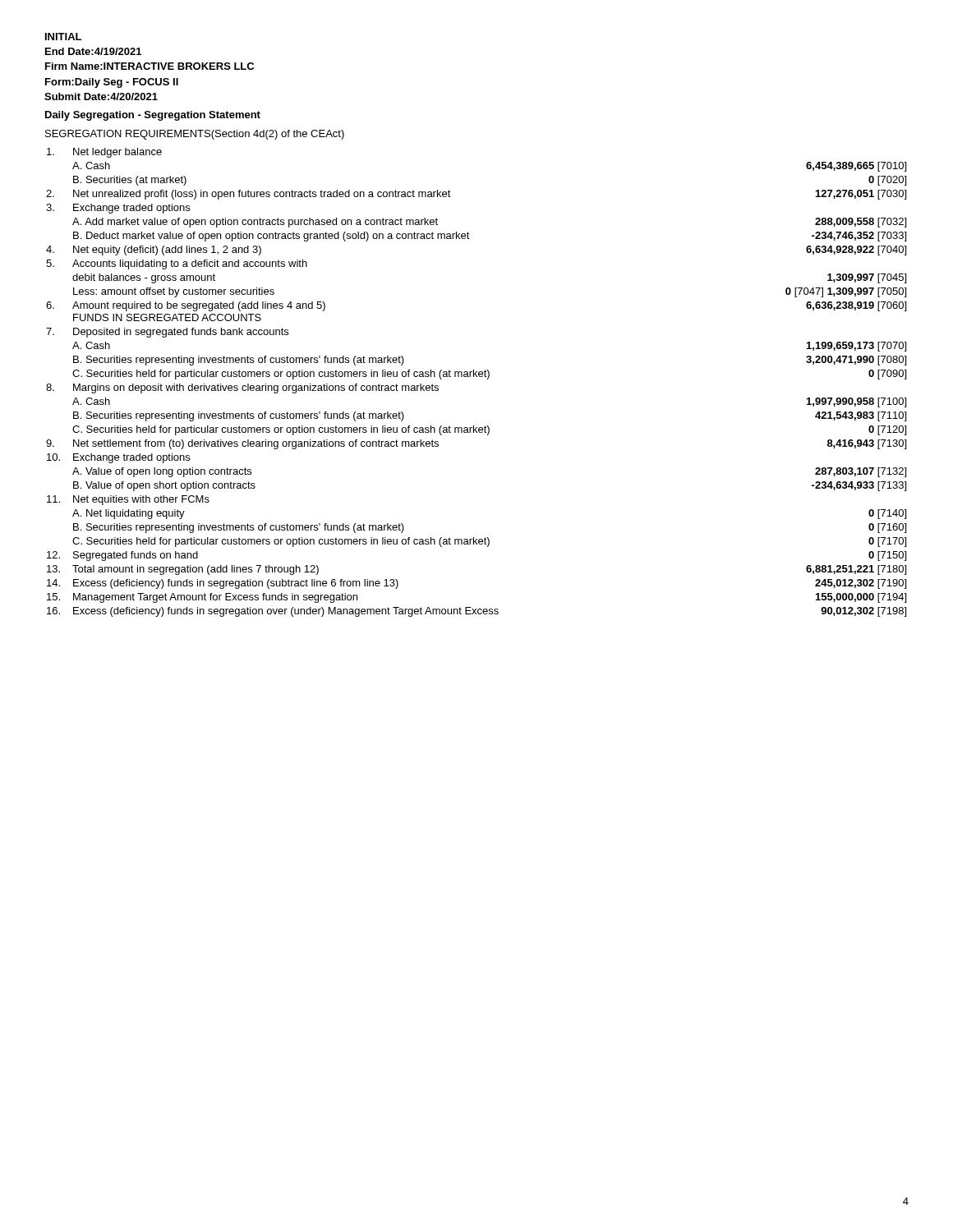Select the region starting "8. Margins on"
953x1232 pixels.
click(x=476, y=387)
